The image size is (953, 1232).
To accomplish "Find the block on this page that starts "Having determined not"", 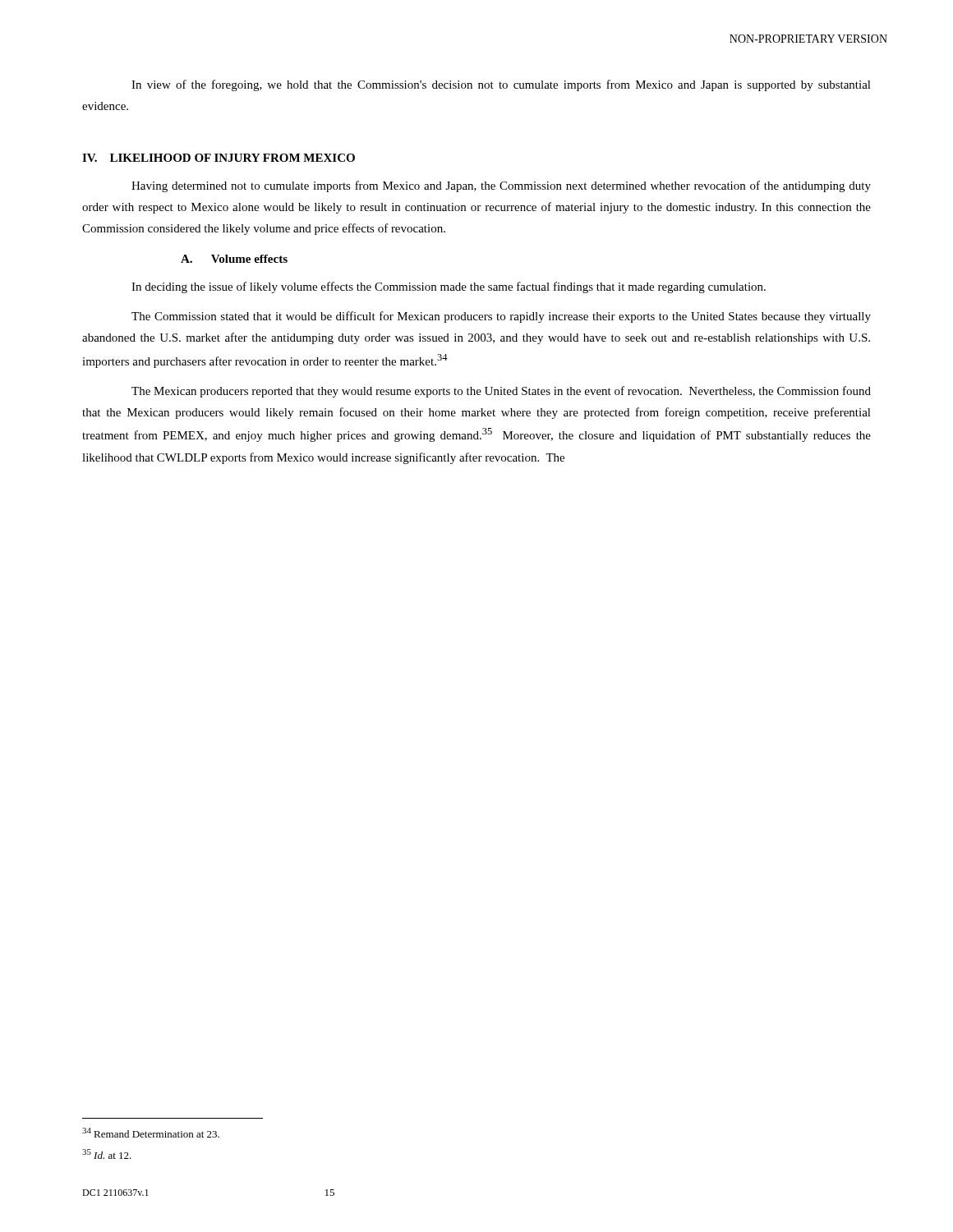I will (476, 207).
